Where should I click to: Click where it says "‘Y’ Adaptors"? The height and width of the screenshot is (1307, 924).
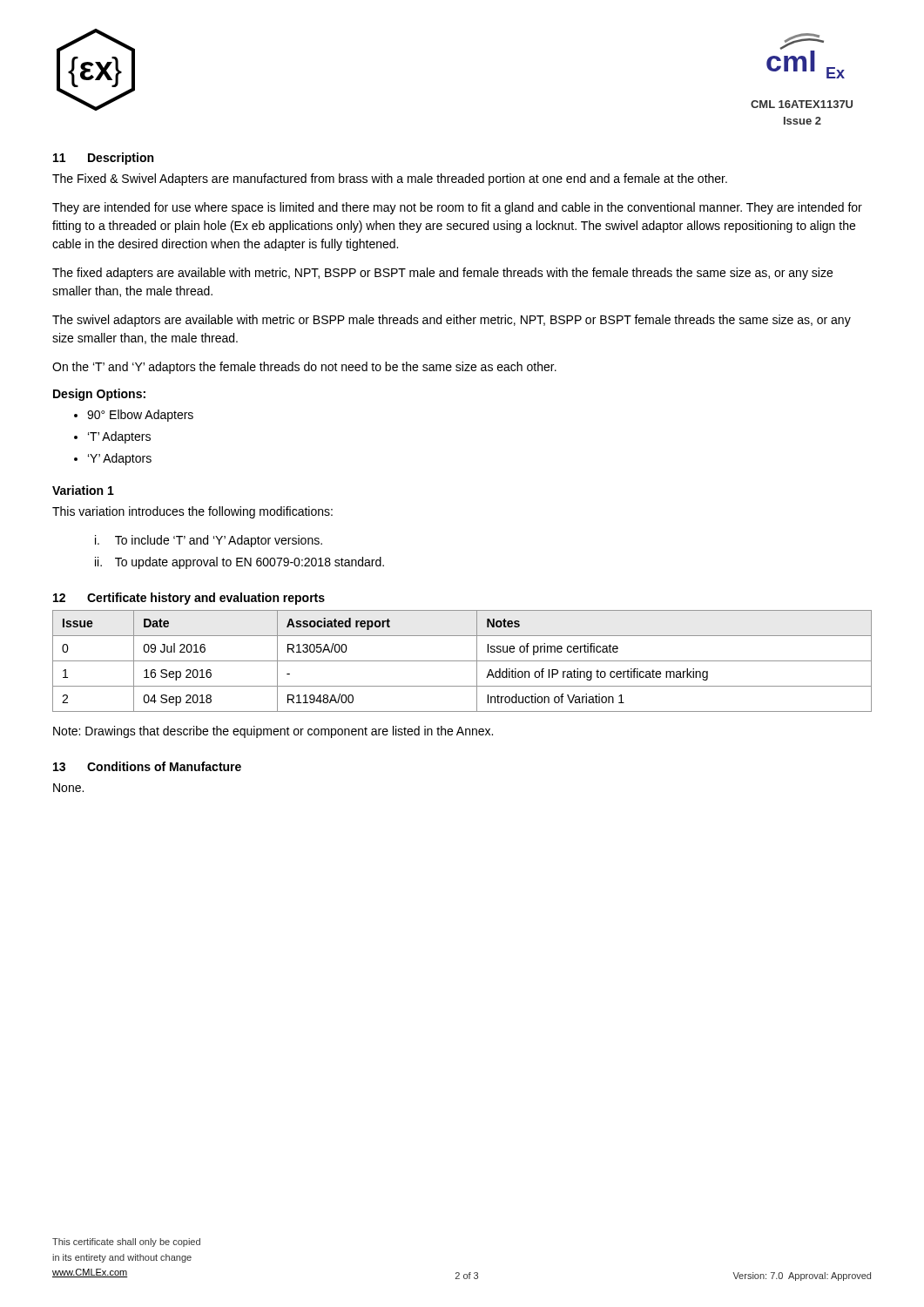point(119,458)
